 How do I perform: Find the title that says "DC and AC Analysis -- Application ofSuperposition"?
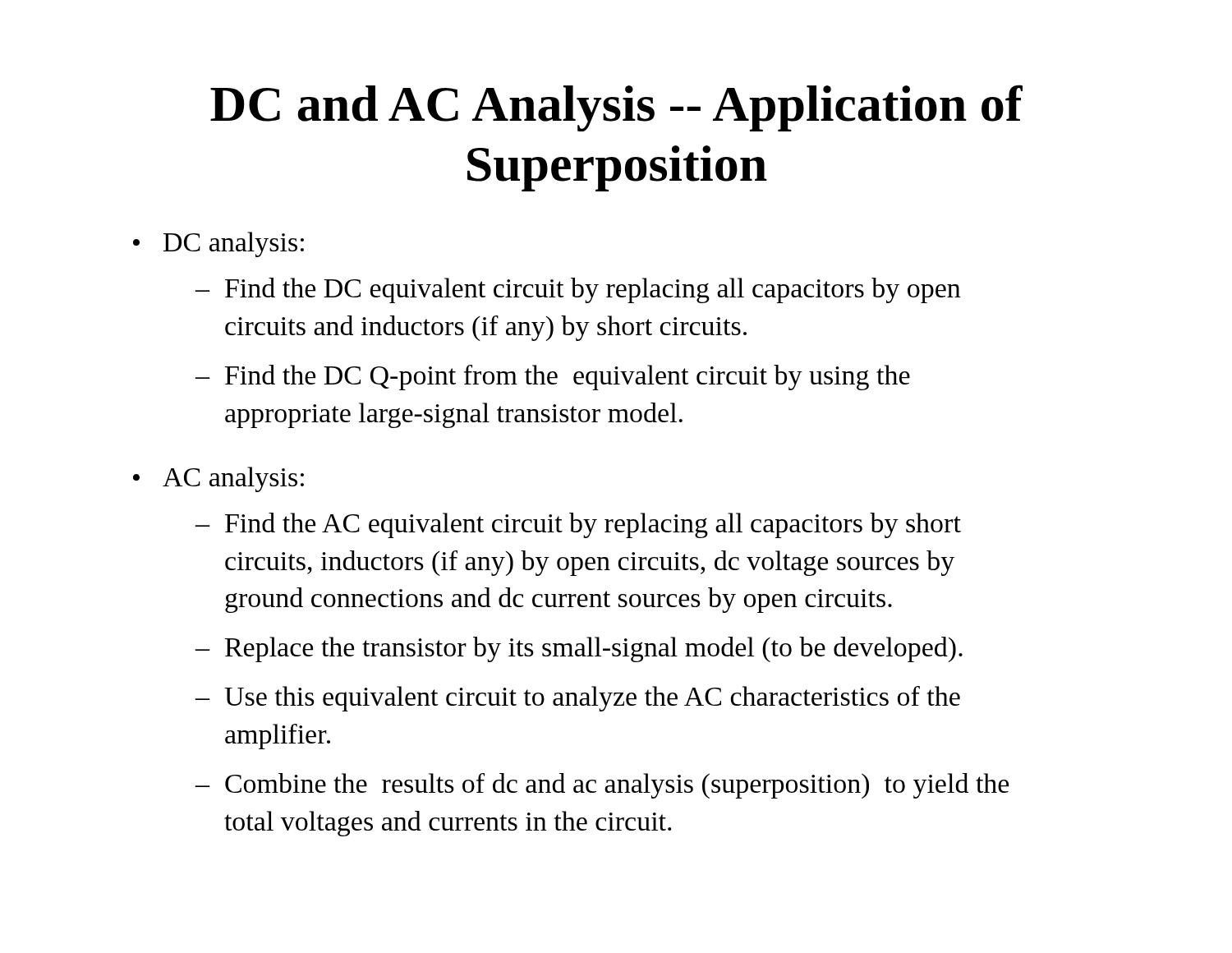pos(616,134)
